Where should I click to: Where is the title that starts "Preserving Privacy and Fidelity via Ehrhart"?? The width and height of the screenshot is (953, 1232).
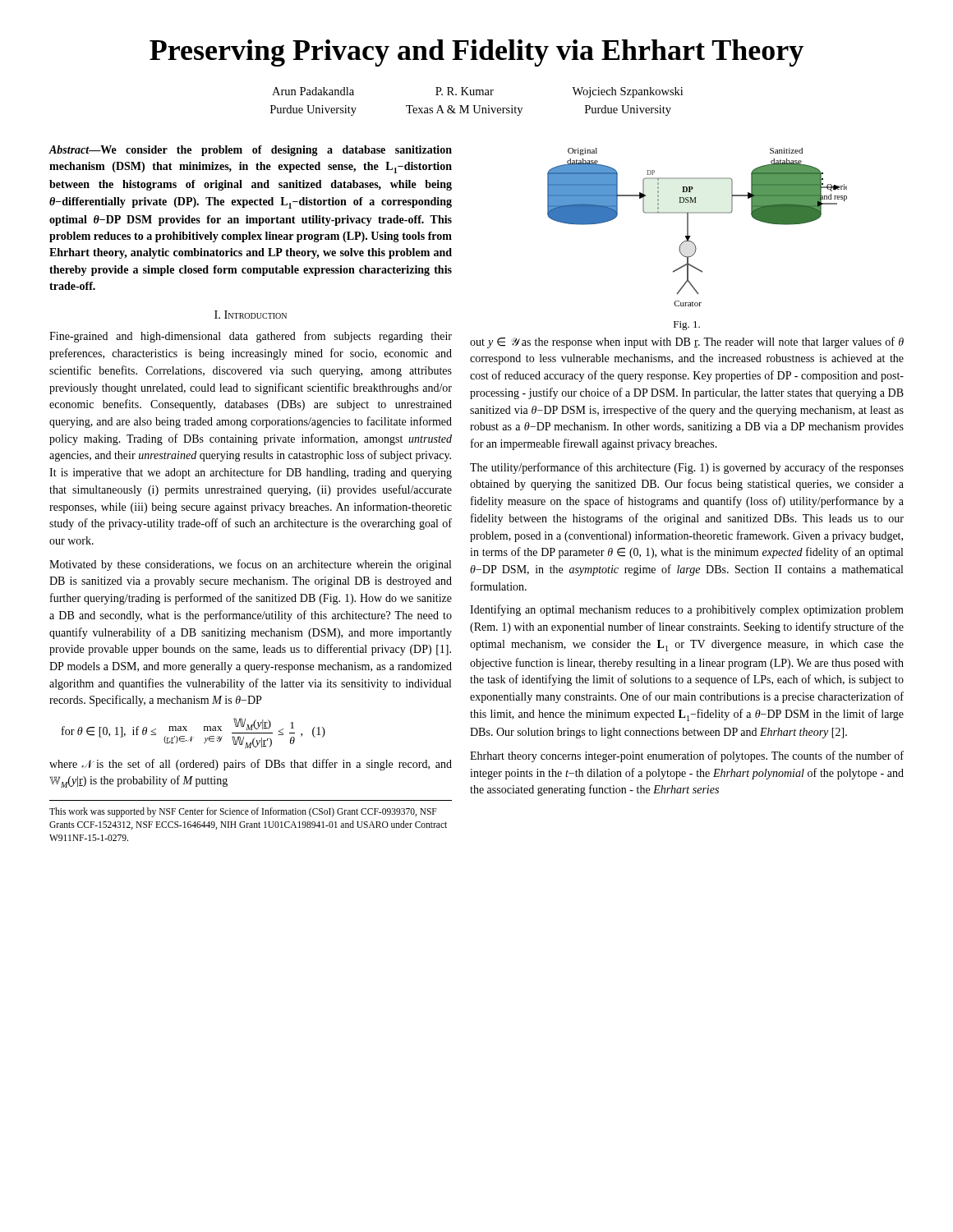point(476,51)
